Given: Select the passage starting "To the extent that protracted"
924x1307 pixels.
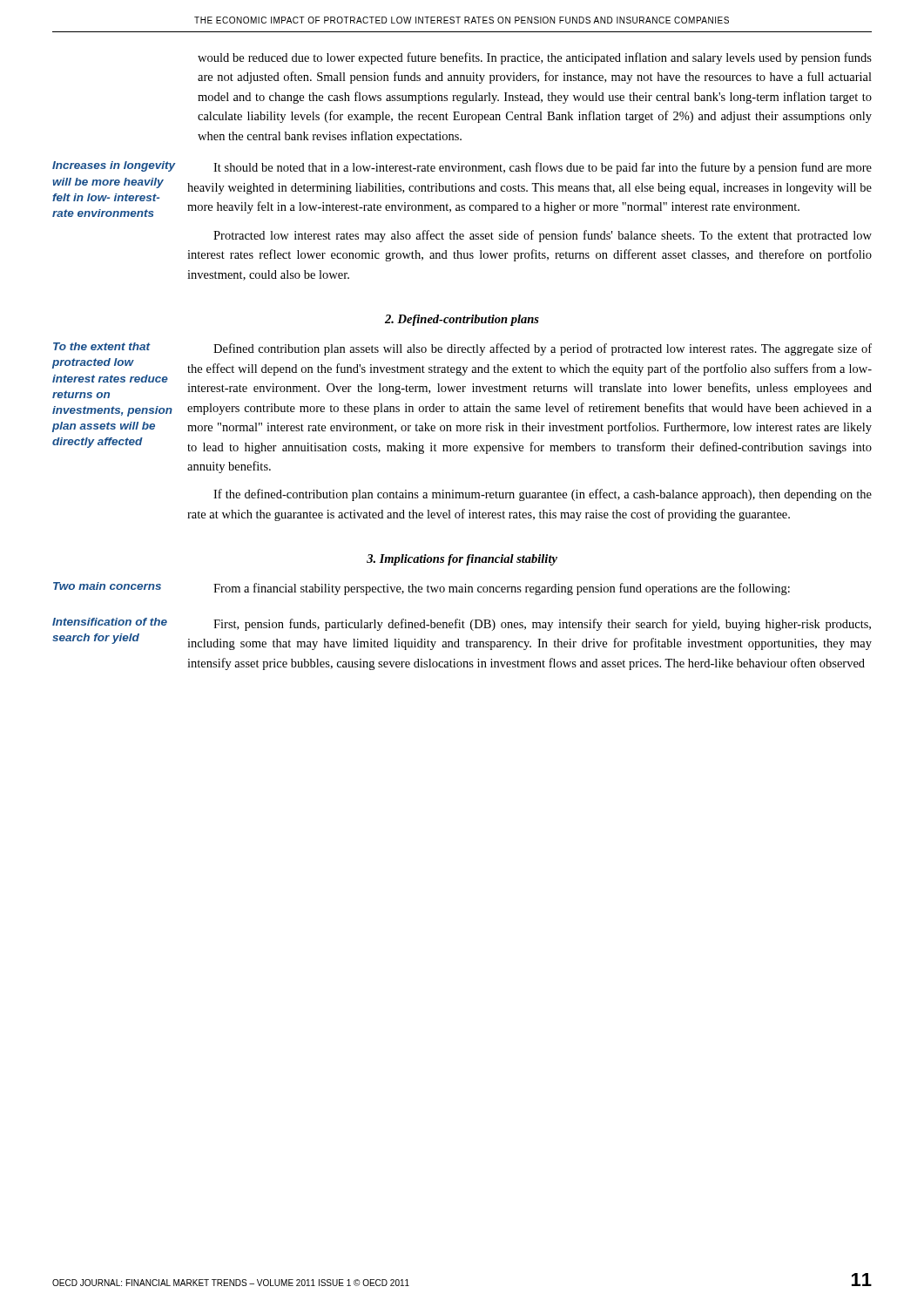Looking at the screenshot, I should coord(112,394).
